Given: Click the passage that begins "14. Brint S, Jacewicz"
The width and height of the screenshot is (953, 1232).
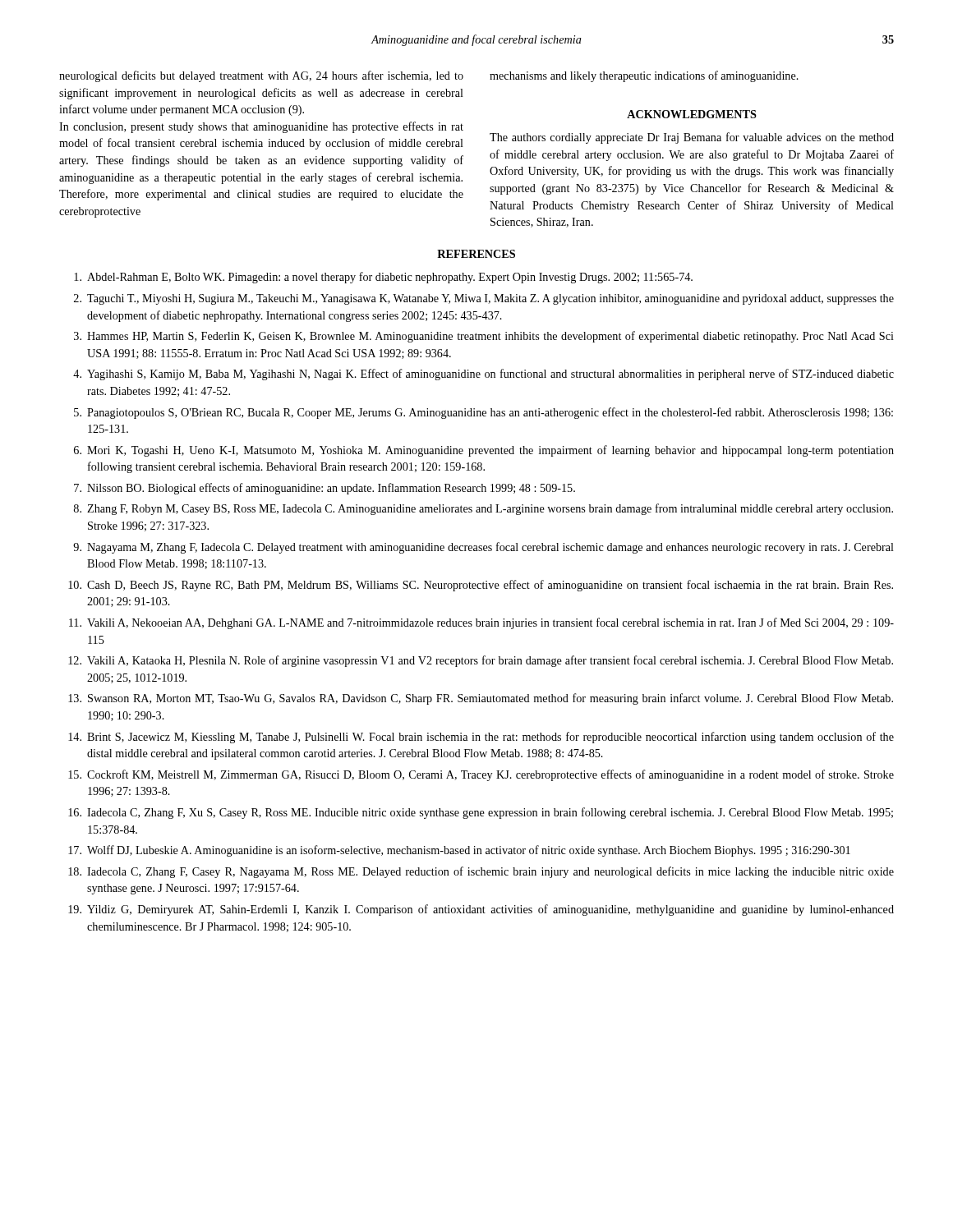Looking at the screenshot, I should pos(476,745).
